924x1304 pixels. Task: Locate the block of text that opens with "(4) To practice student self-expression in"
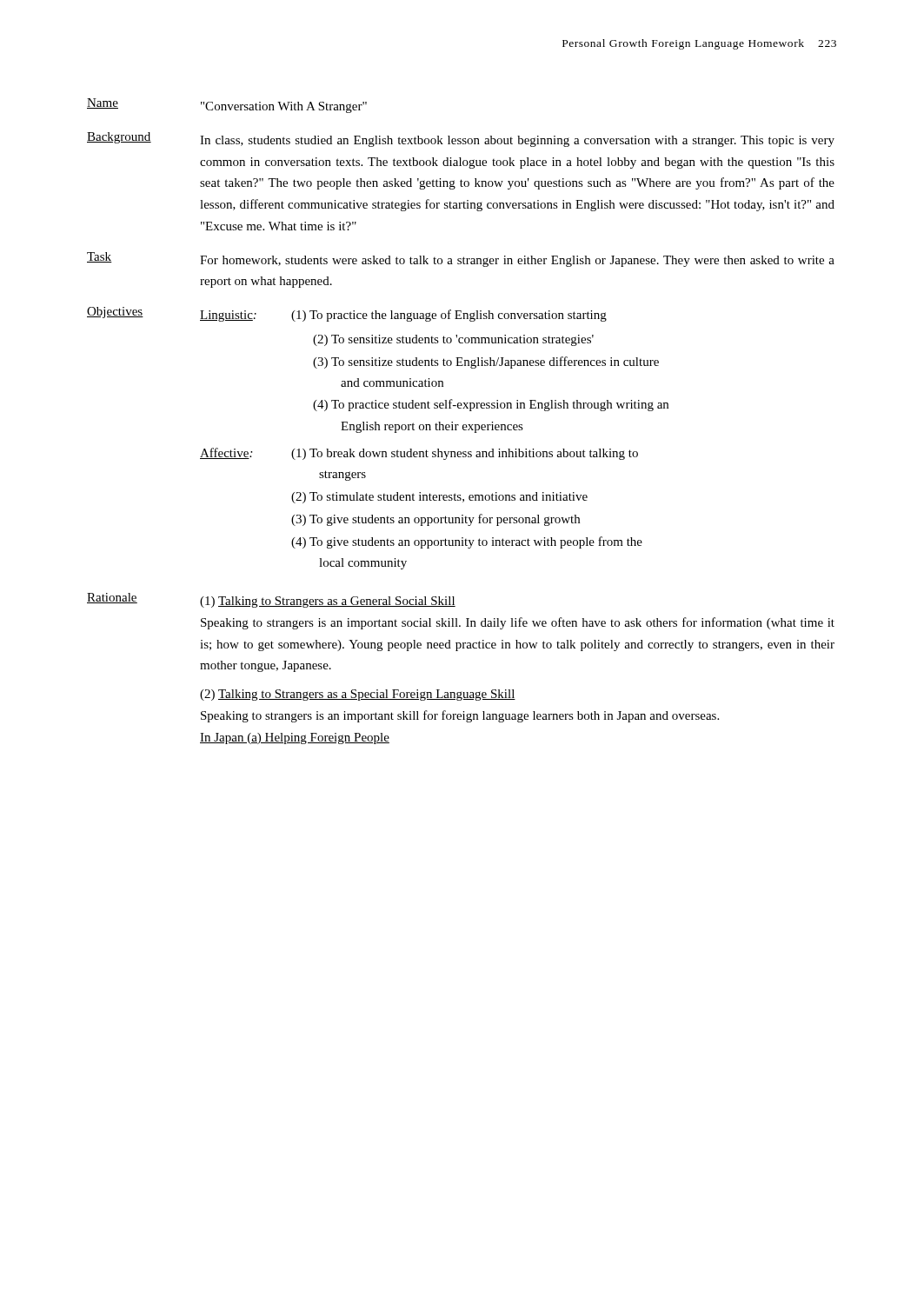click(x=574, y=415)
